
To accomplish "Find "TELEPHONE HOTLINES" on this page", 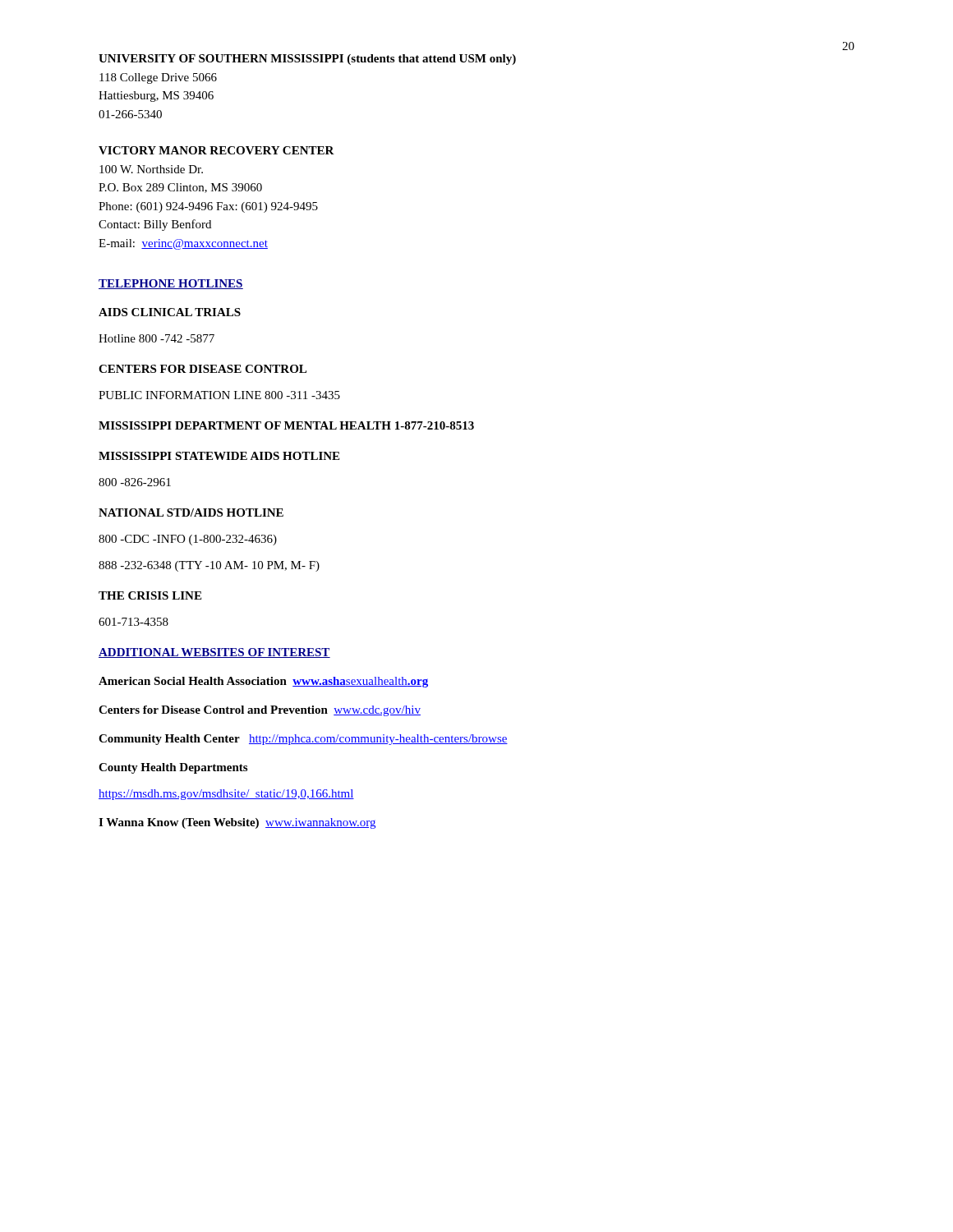I will (x=171, y=283).
